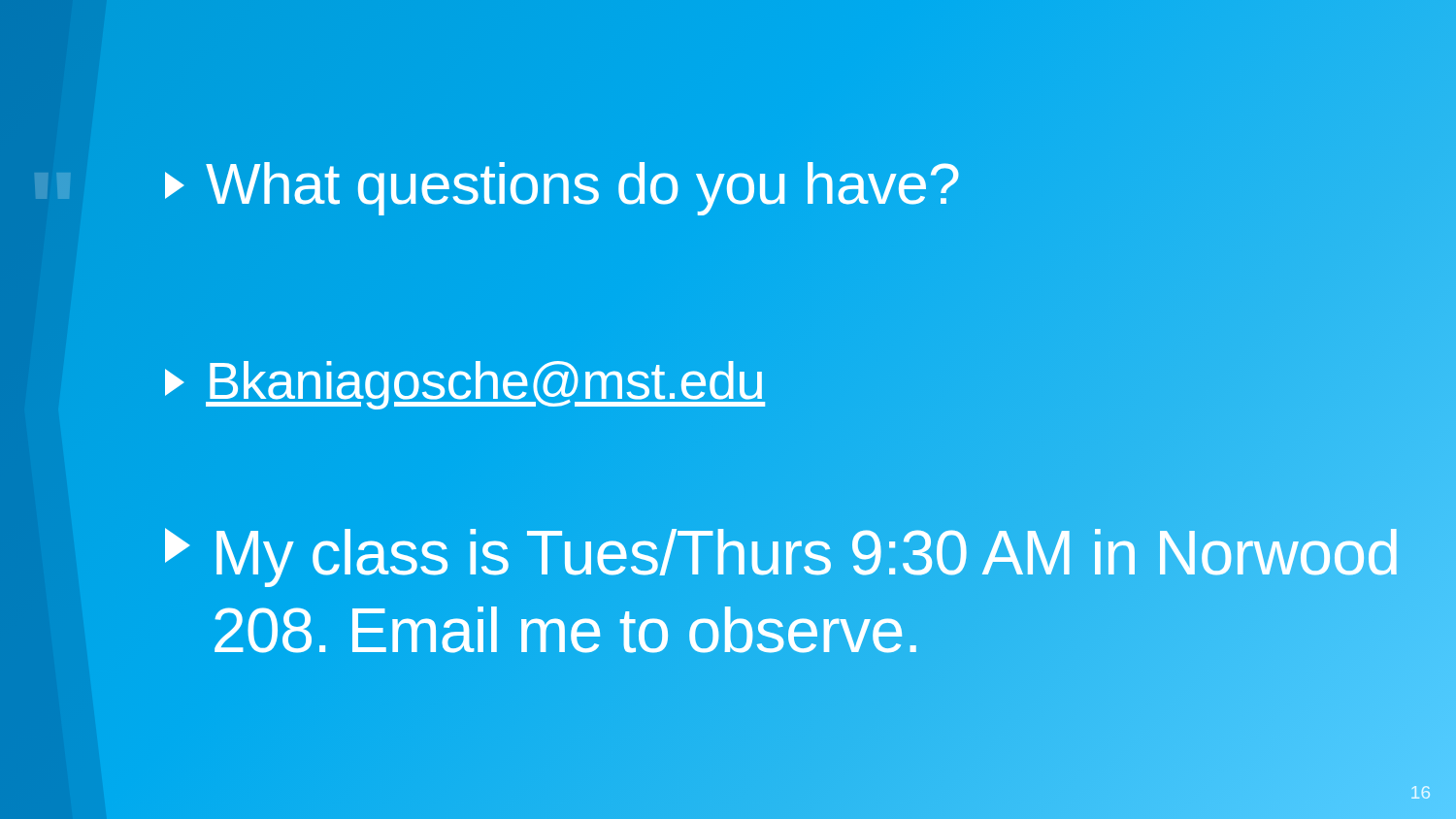Select the list item containing "What questions do you have?"

[x=563, y=184]
